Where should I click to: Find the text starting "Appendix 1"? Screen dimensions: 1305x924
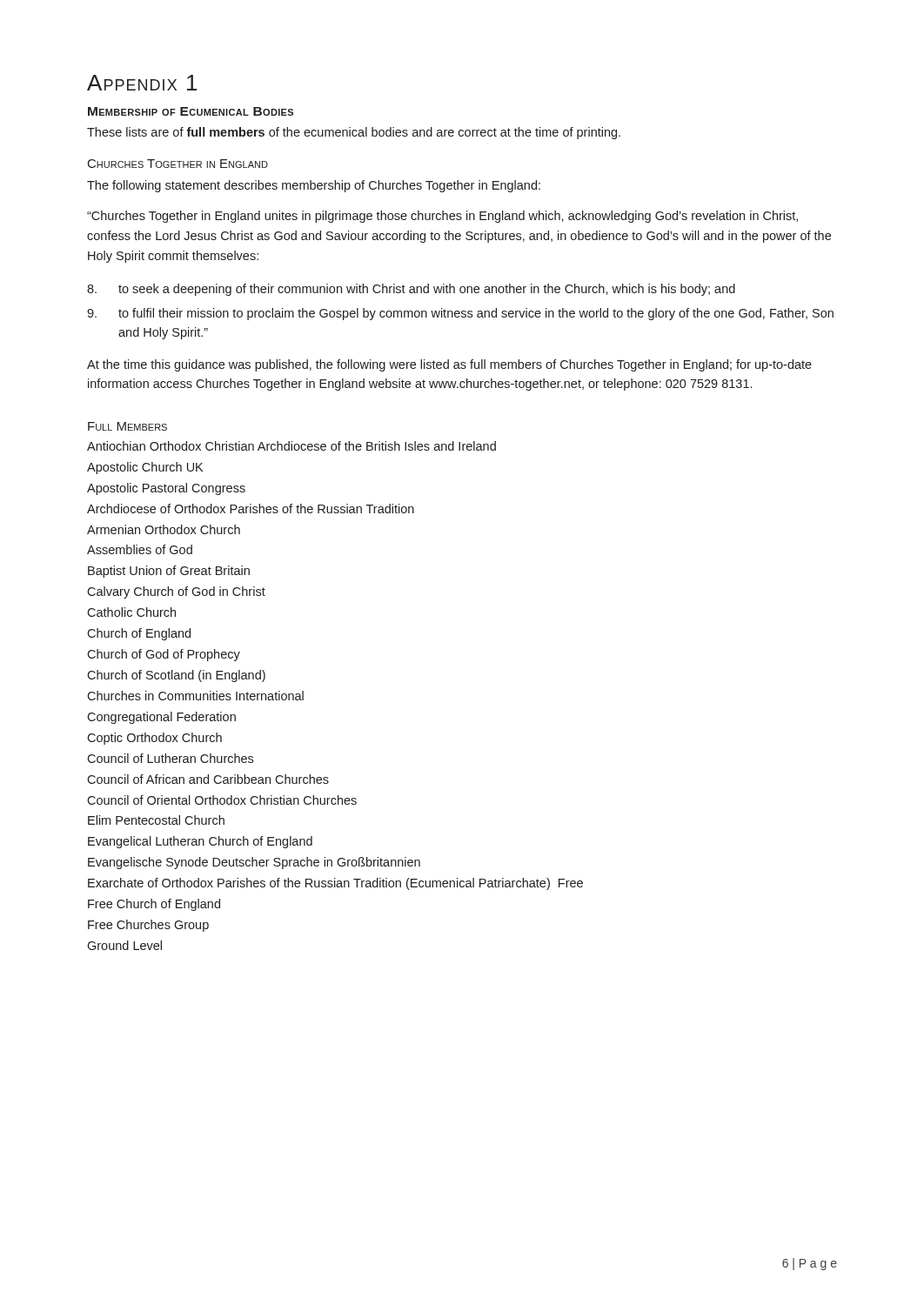coord(142,83)
